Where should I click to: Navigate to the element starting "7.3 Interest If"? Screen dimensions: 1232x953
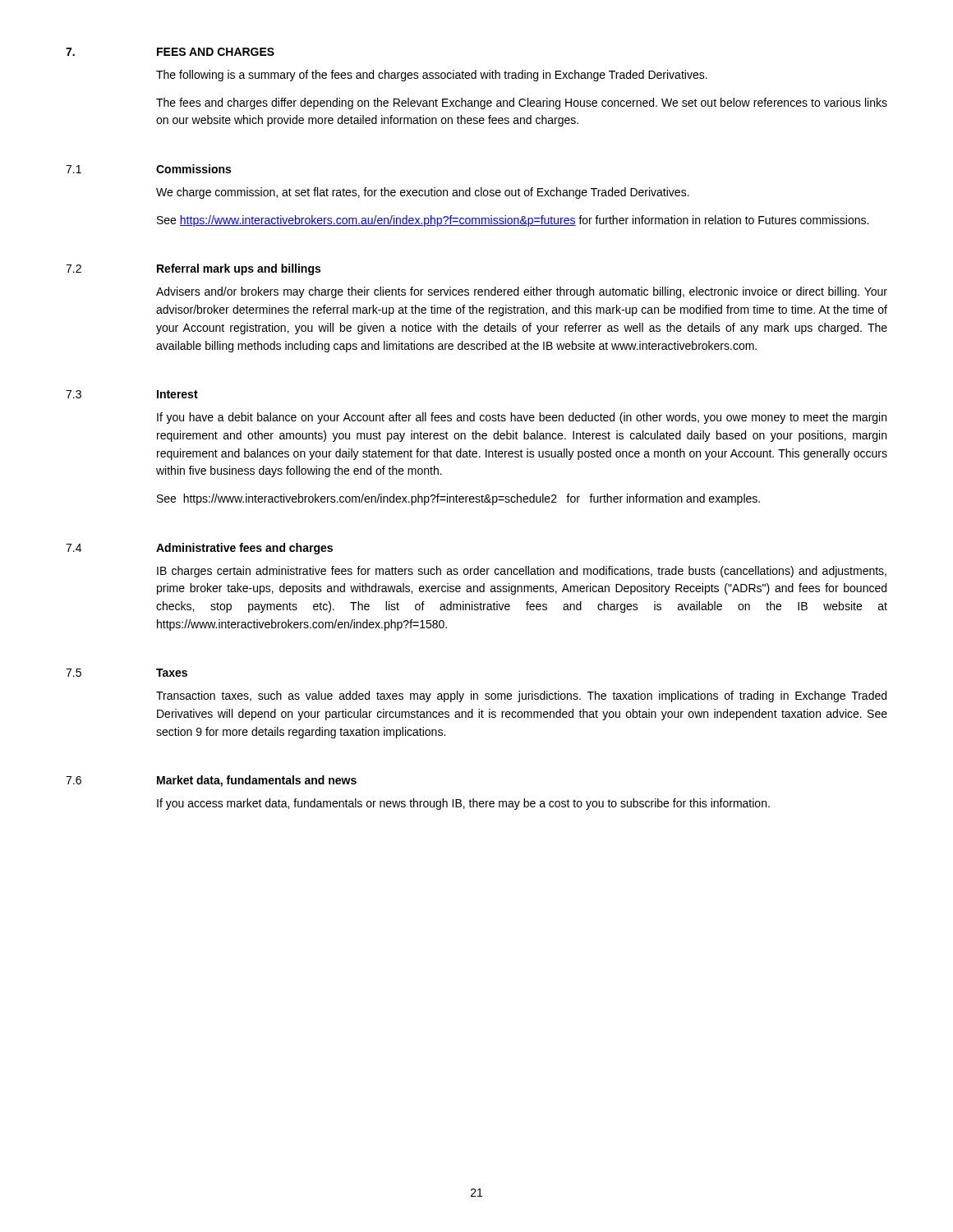coord(476,453)
